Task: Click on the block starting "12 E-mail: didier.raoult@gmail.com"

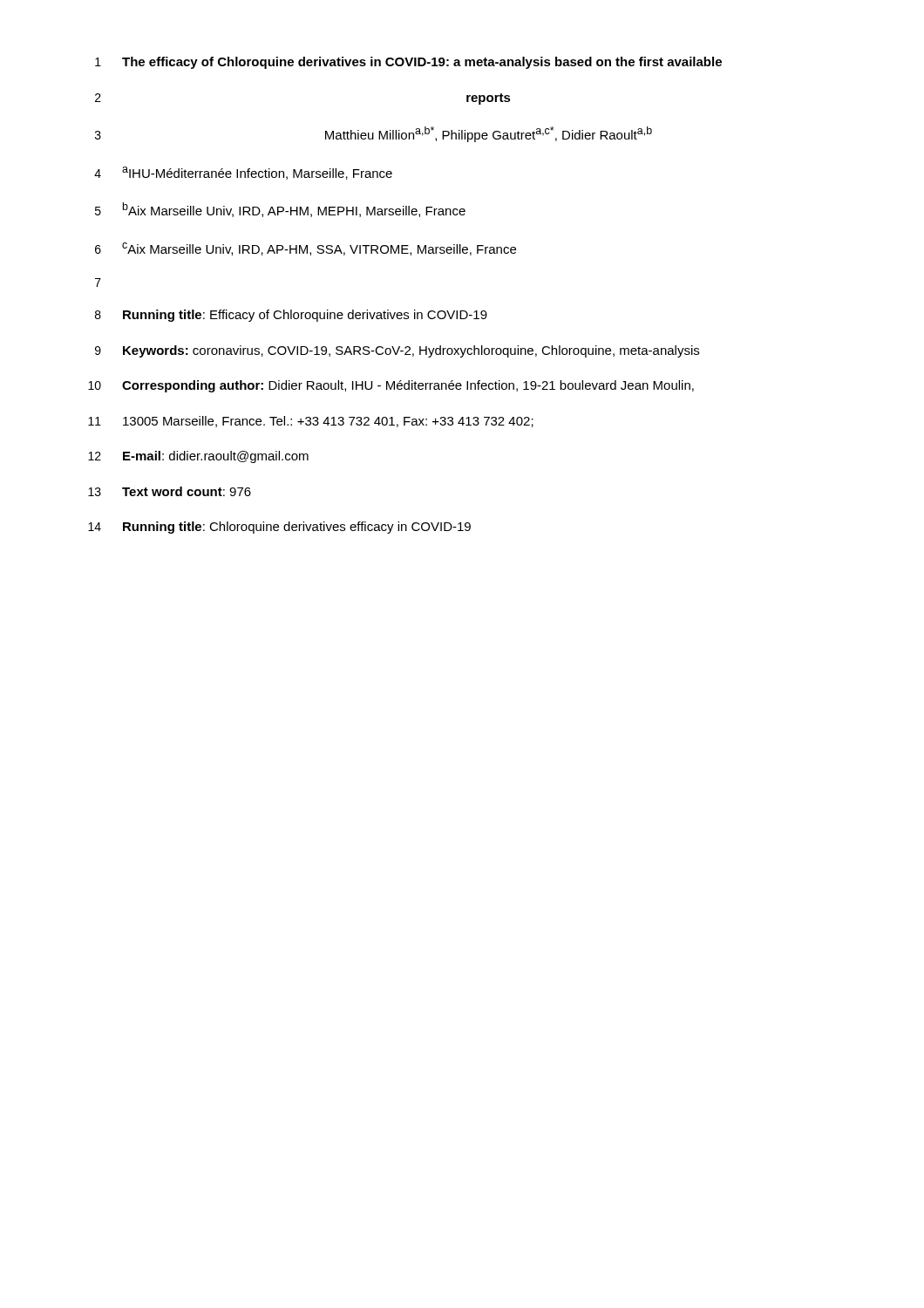Action: pyautogui.click(x=198, y=457)
